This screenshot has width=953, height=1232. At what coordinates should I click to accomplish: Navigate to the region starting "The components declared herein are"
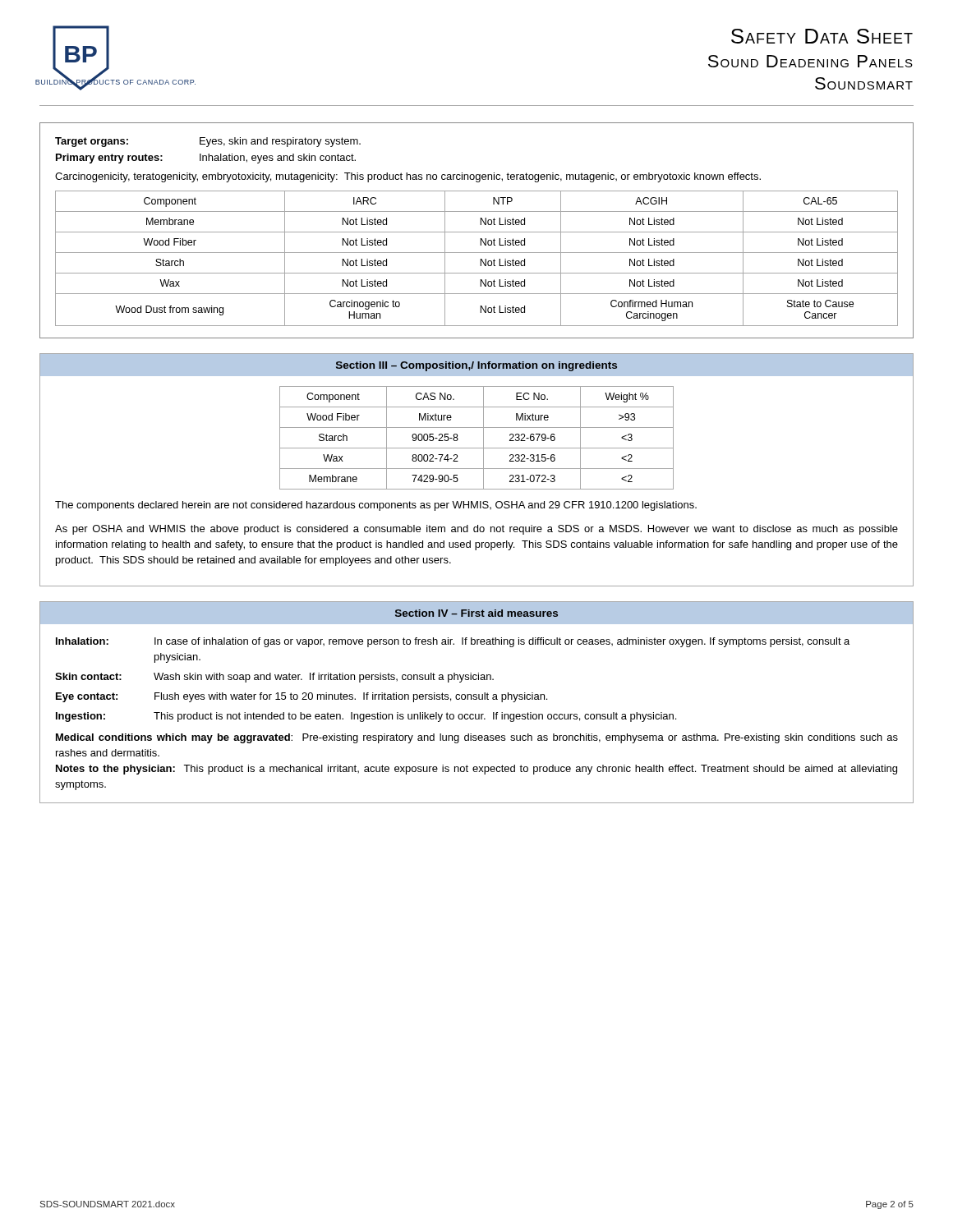point(376,505)
